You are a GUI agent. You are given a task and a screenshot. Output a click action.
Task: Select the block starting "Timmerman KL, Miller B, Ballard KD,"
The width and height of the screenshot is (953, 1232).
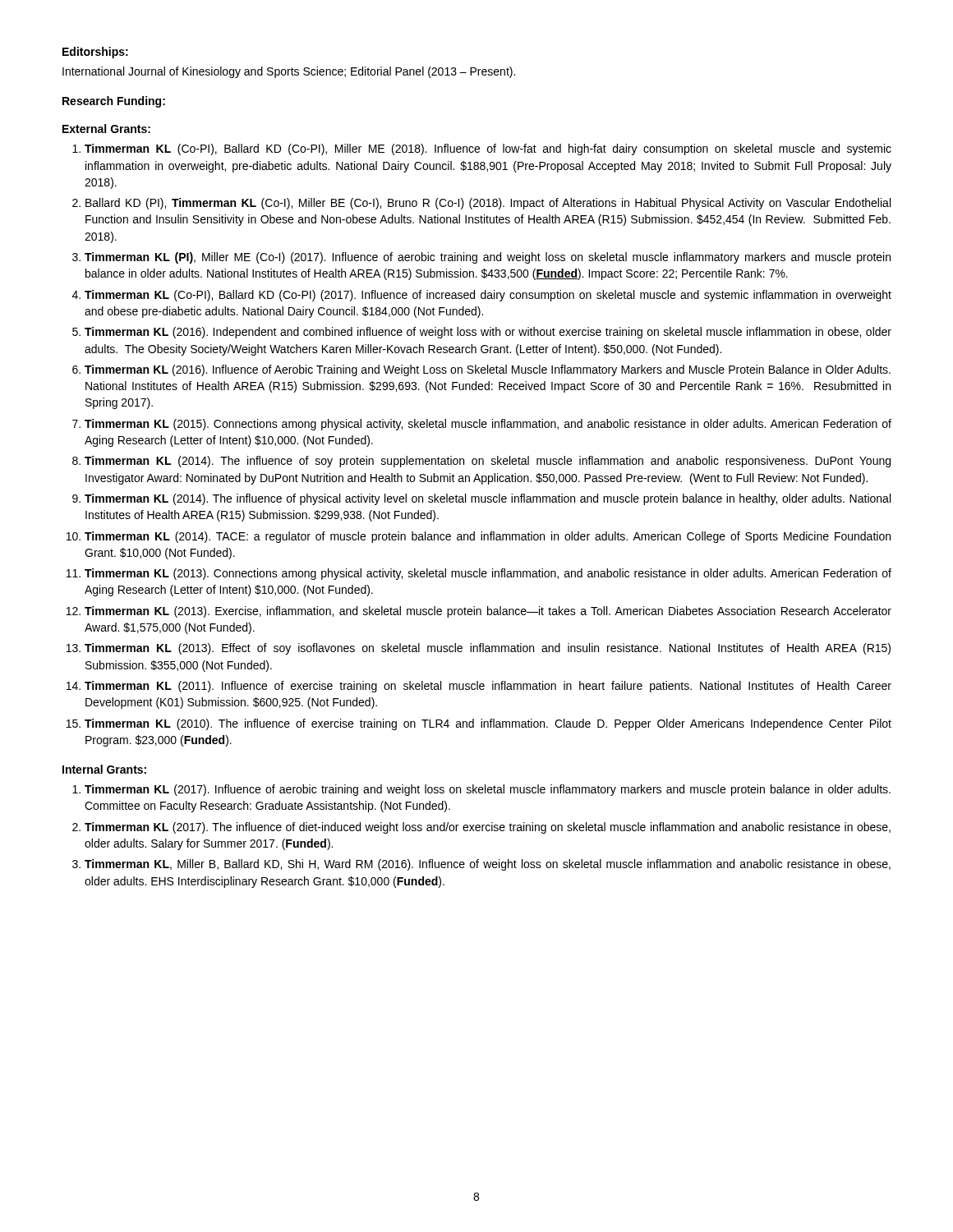pyautogui.click(x=488, y=873)
